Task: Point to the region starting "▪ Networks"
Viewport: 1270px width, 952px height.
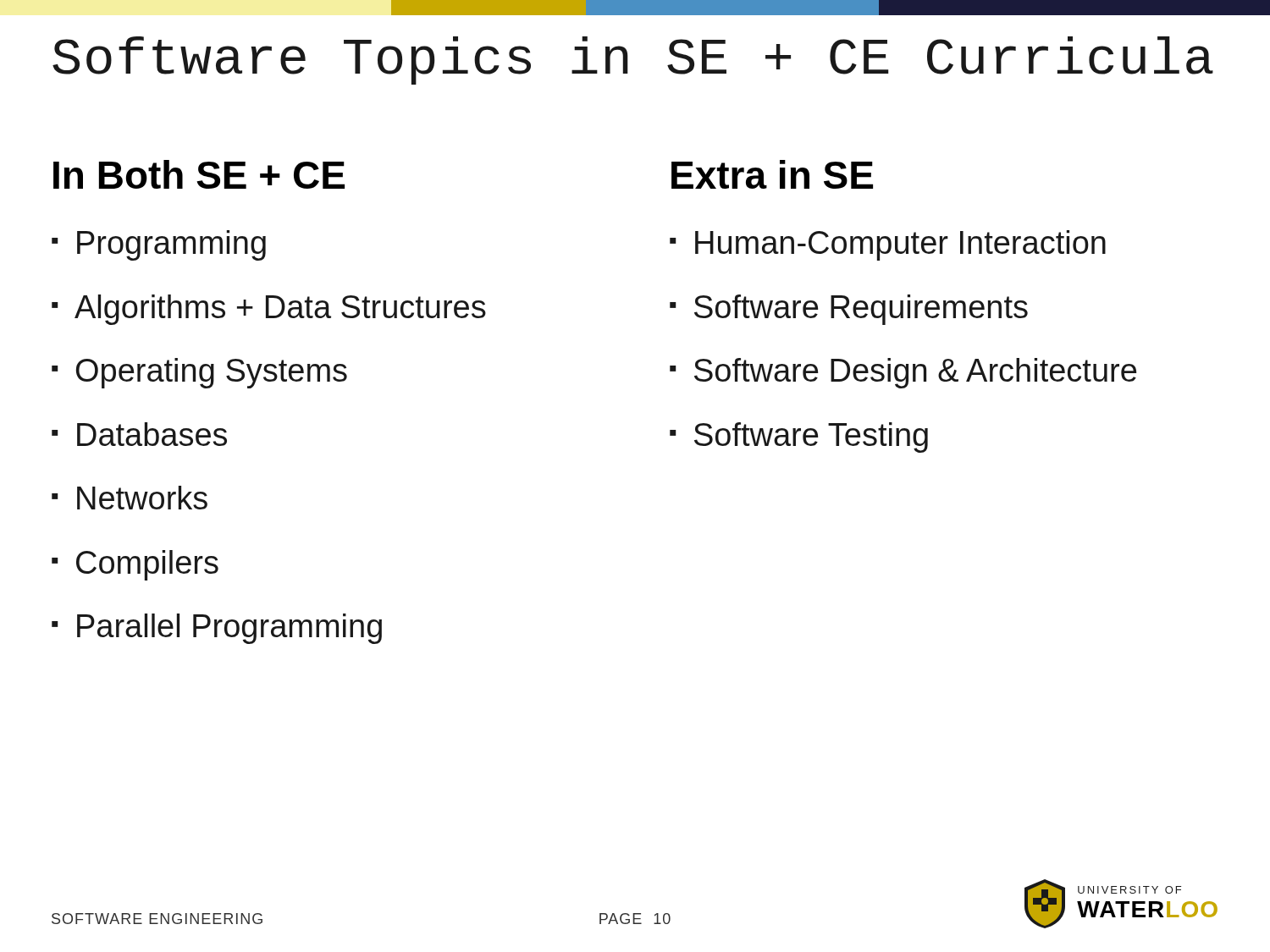Action: coord(130,499)
